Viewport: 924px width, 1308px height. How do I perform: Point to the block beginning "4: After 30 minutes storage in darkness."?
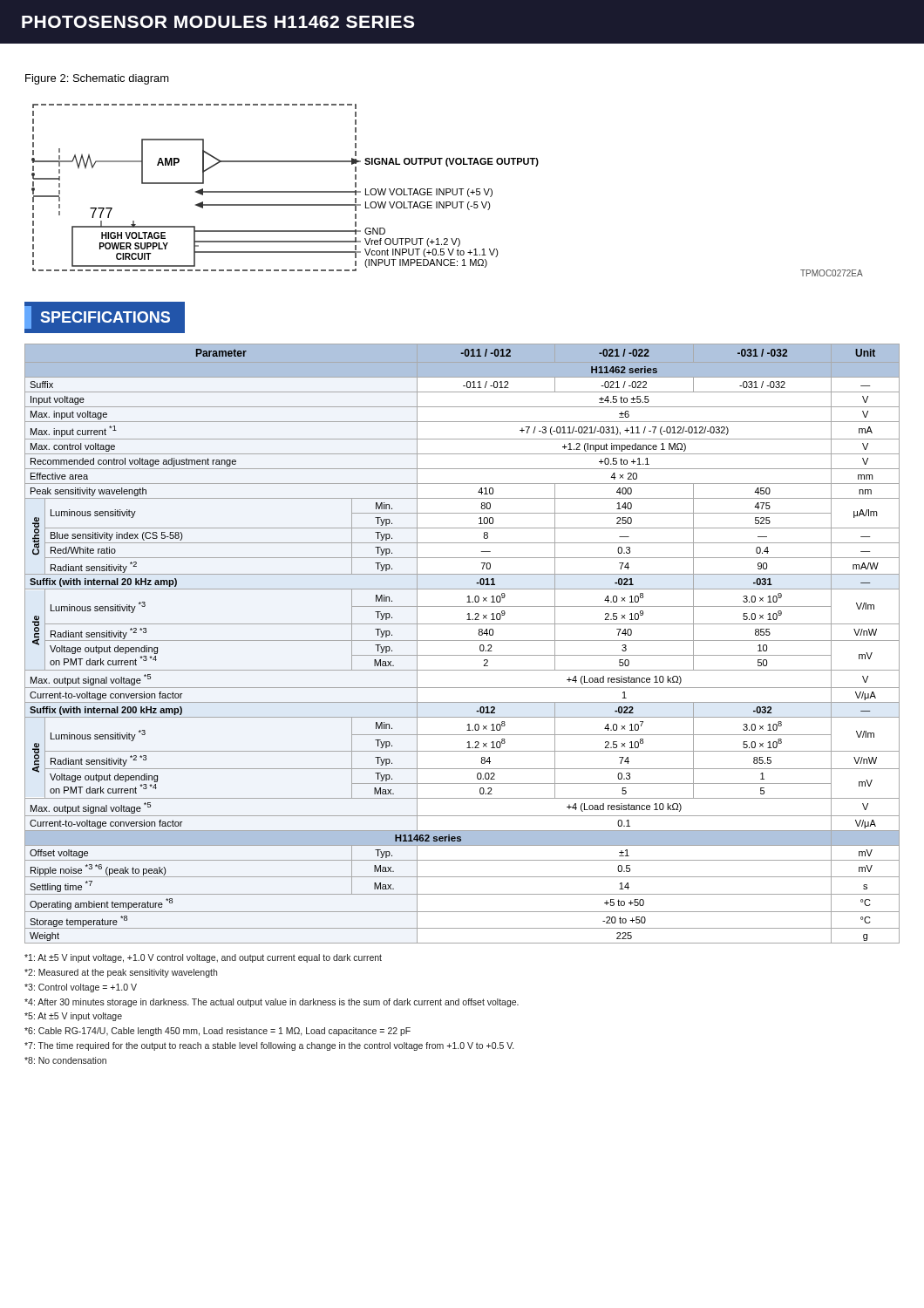point(272,1002)
